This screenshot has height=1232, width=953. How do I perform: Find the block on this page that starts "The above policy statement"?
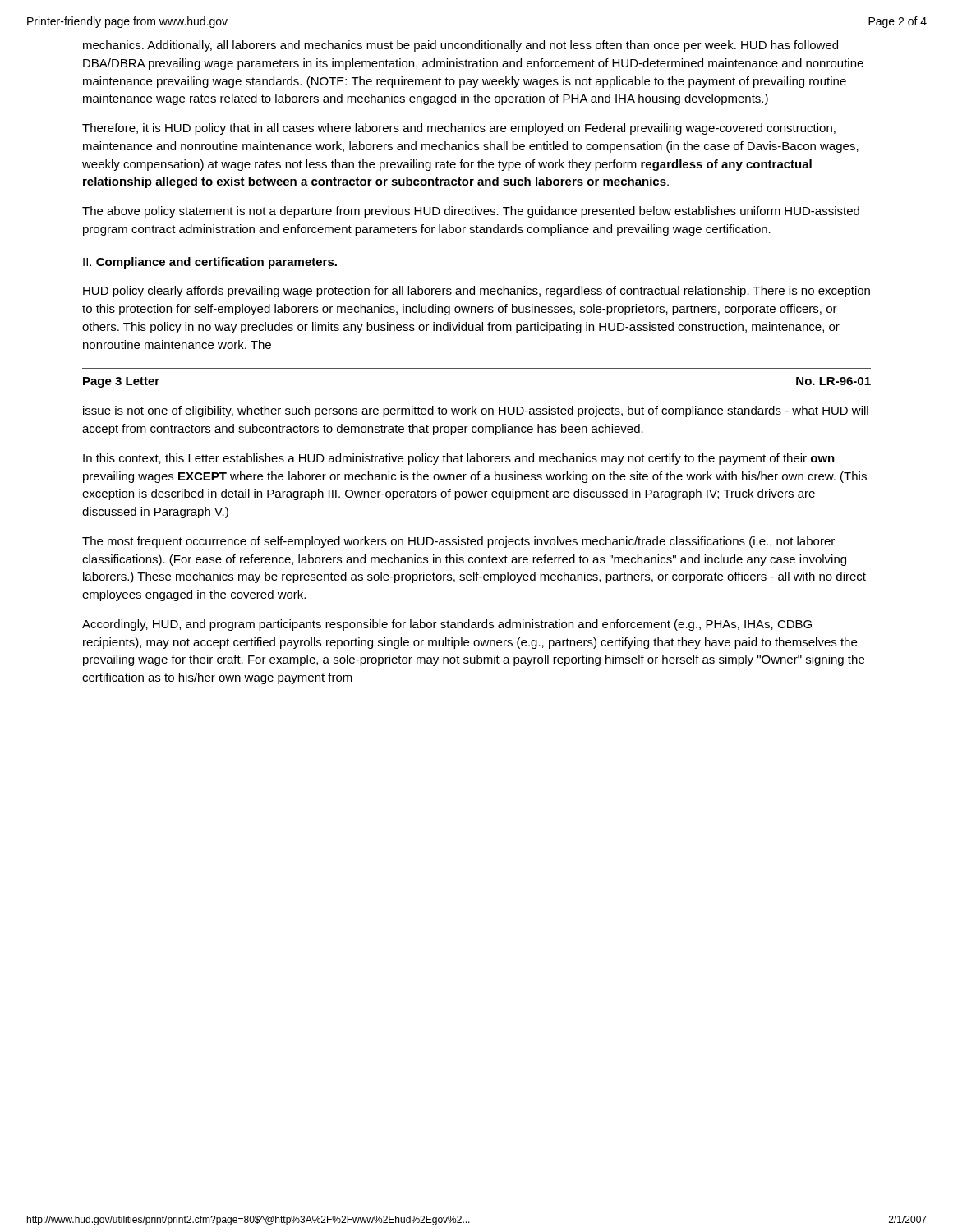click(x=476, y=220)
